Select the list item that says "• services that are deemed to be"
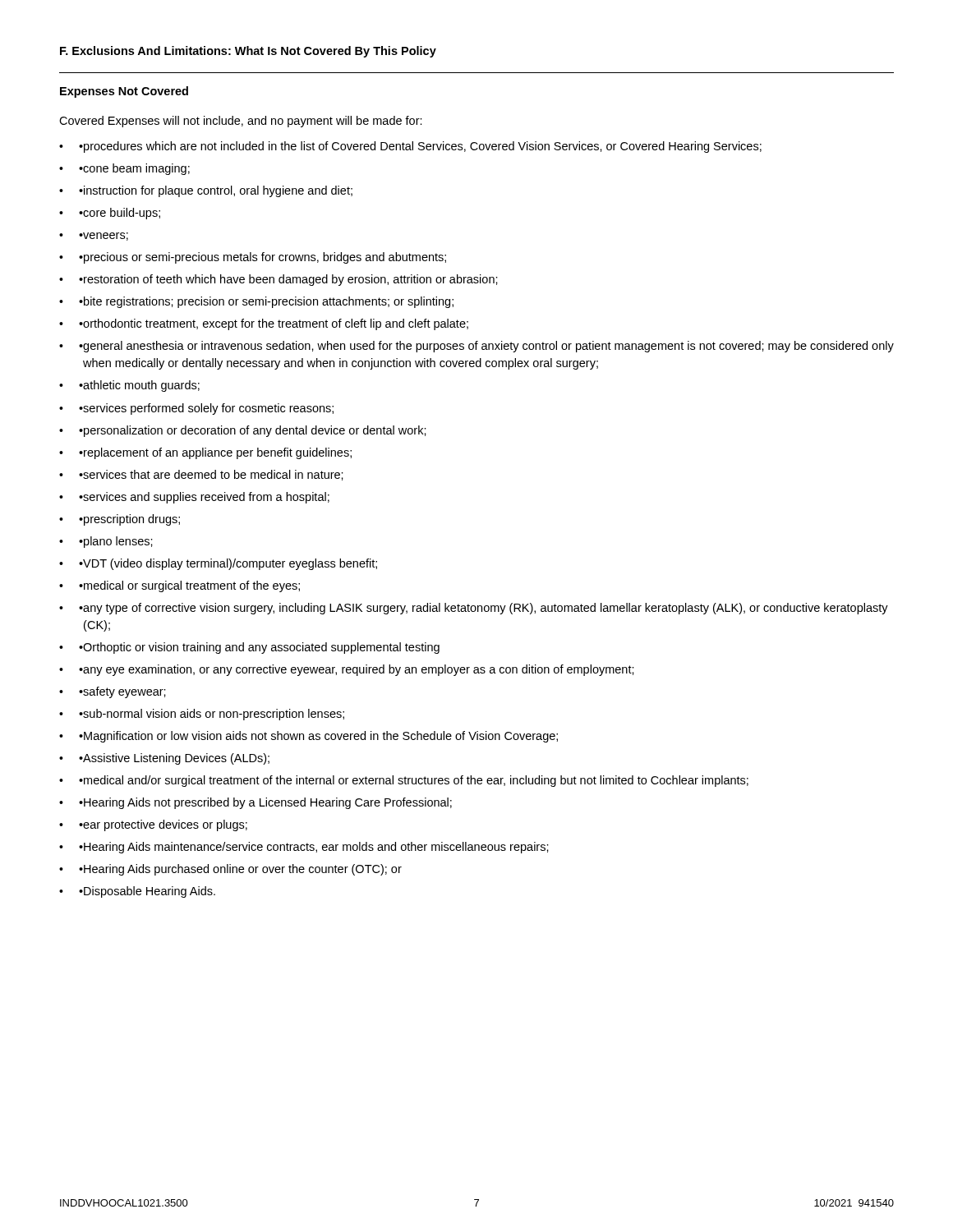 [x=211, y=475]
